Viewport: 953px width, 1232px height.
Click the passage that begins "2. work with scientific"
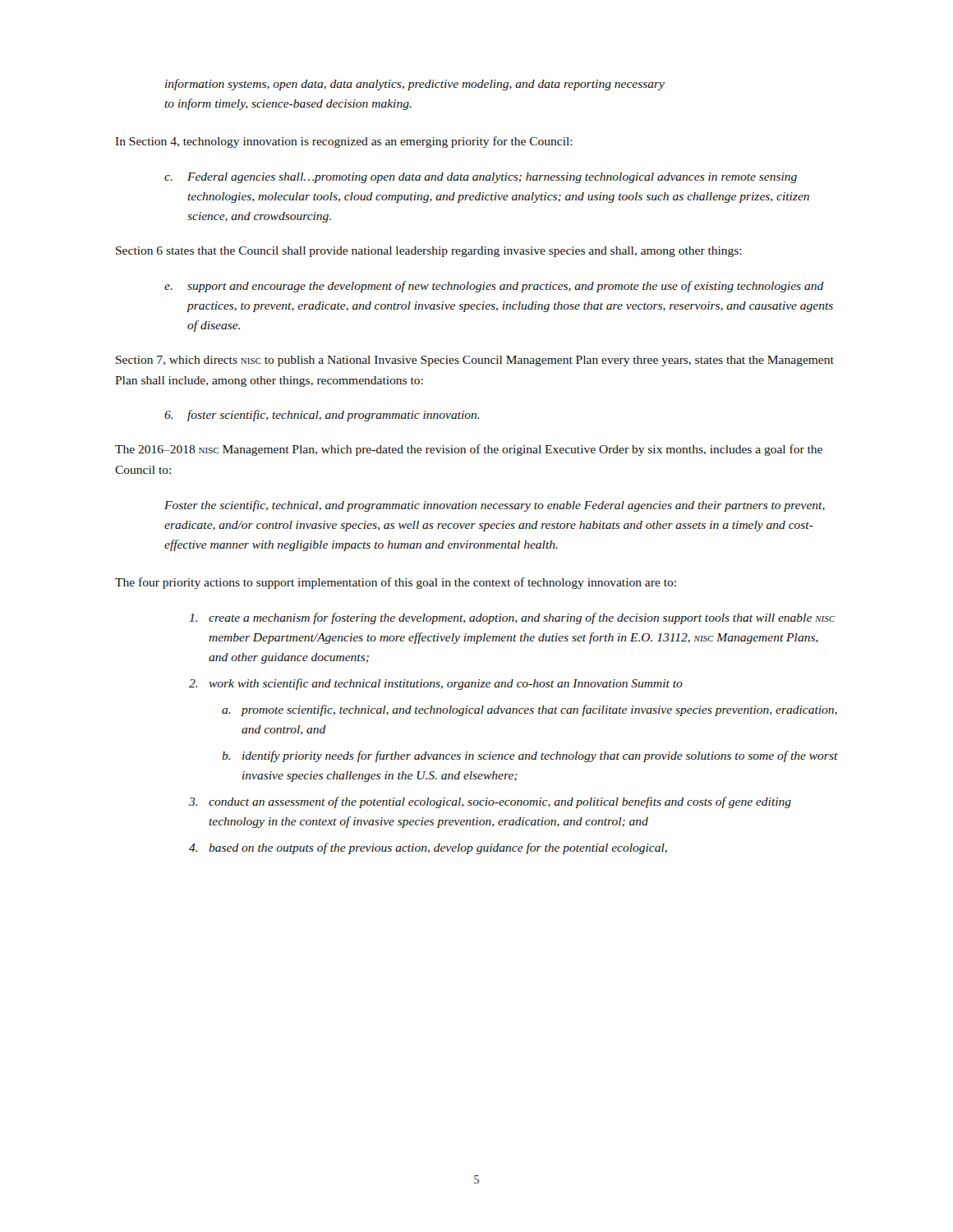[x=513, y=683]
